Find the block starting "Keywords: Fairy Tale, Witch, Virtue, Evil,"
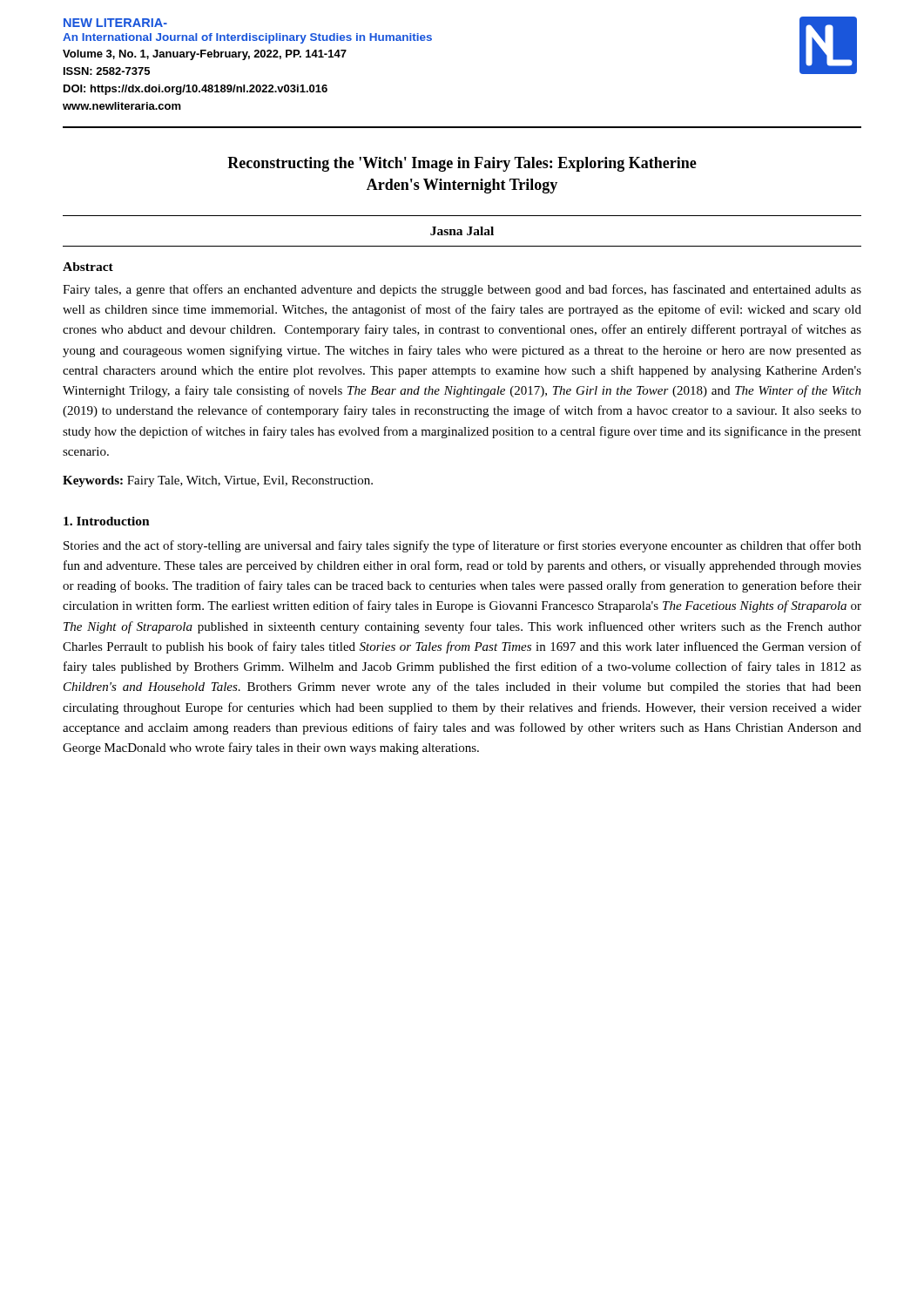The image size is (924, 1307). [x=218, y=480]
